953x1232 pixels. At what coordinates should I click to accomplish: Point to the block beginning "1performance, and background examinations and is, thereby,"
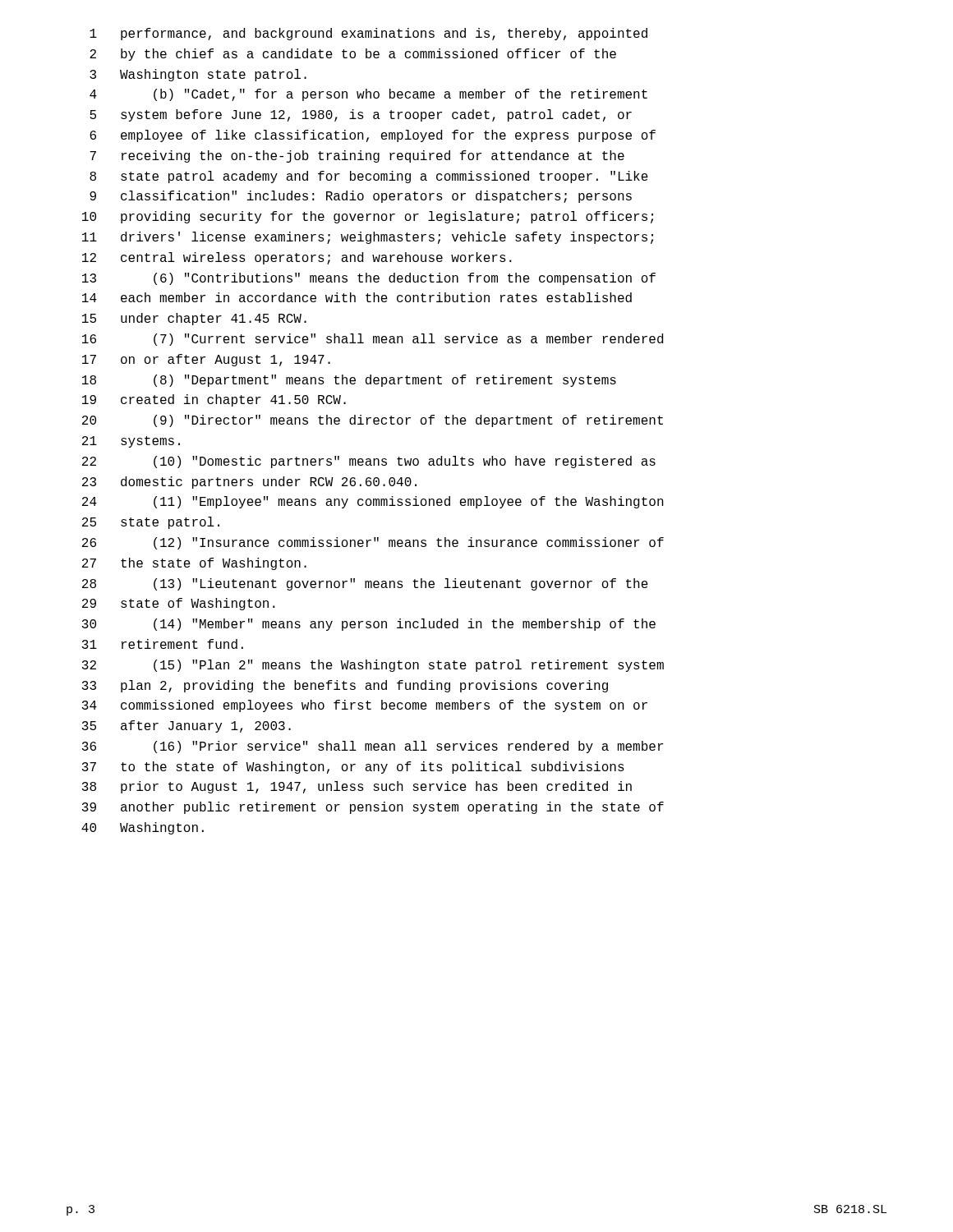tap(476, 35)
